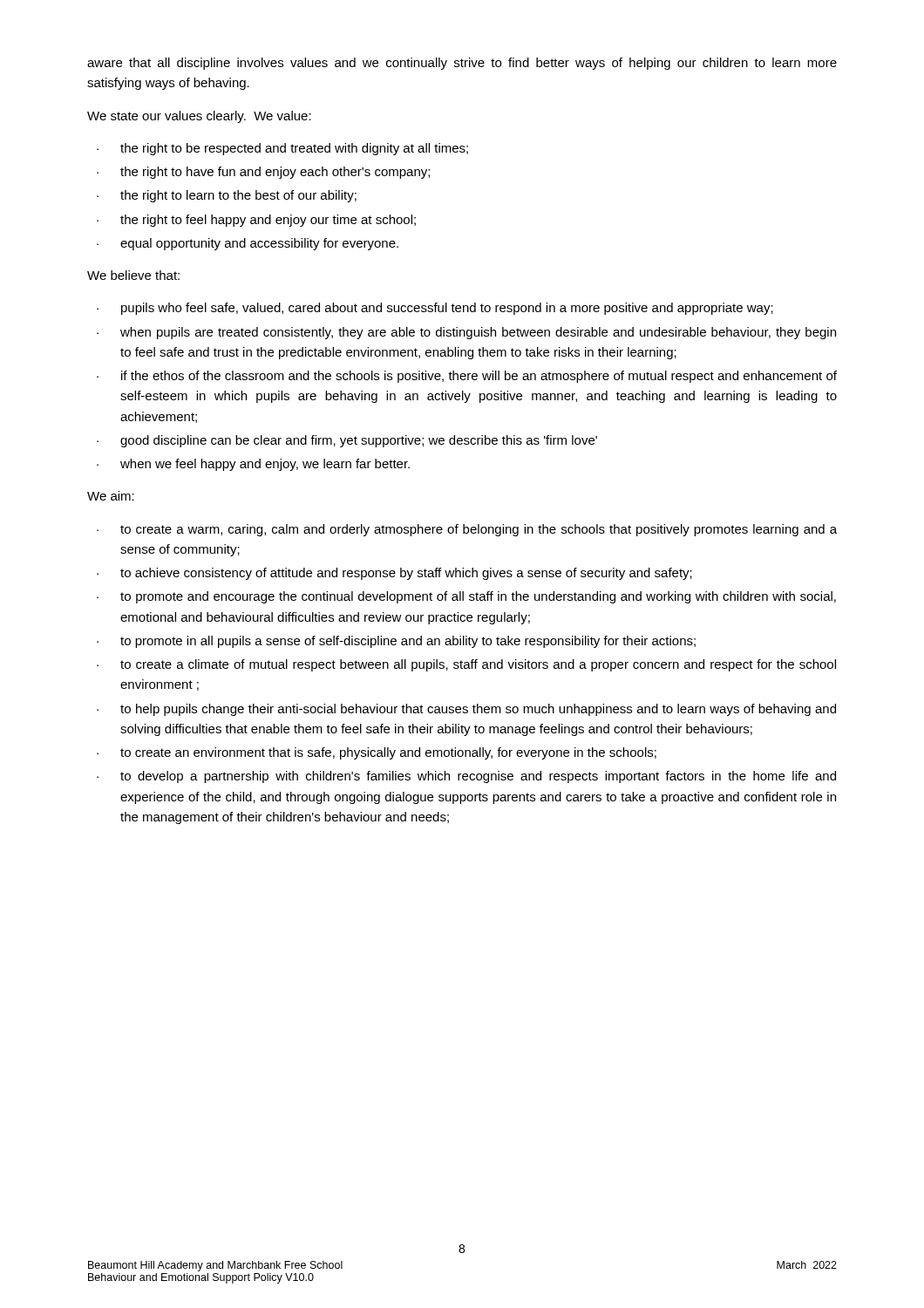The height and width of the screenshot is (1308, 924).
Task: Locate the text block starting "· the right to have fun and enjoy"
Action: 263,173
